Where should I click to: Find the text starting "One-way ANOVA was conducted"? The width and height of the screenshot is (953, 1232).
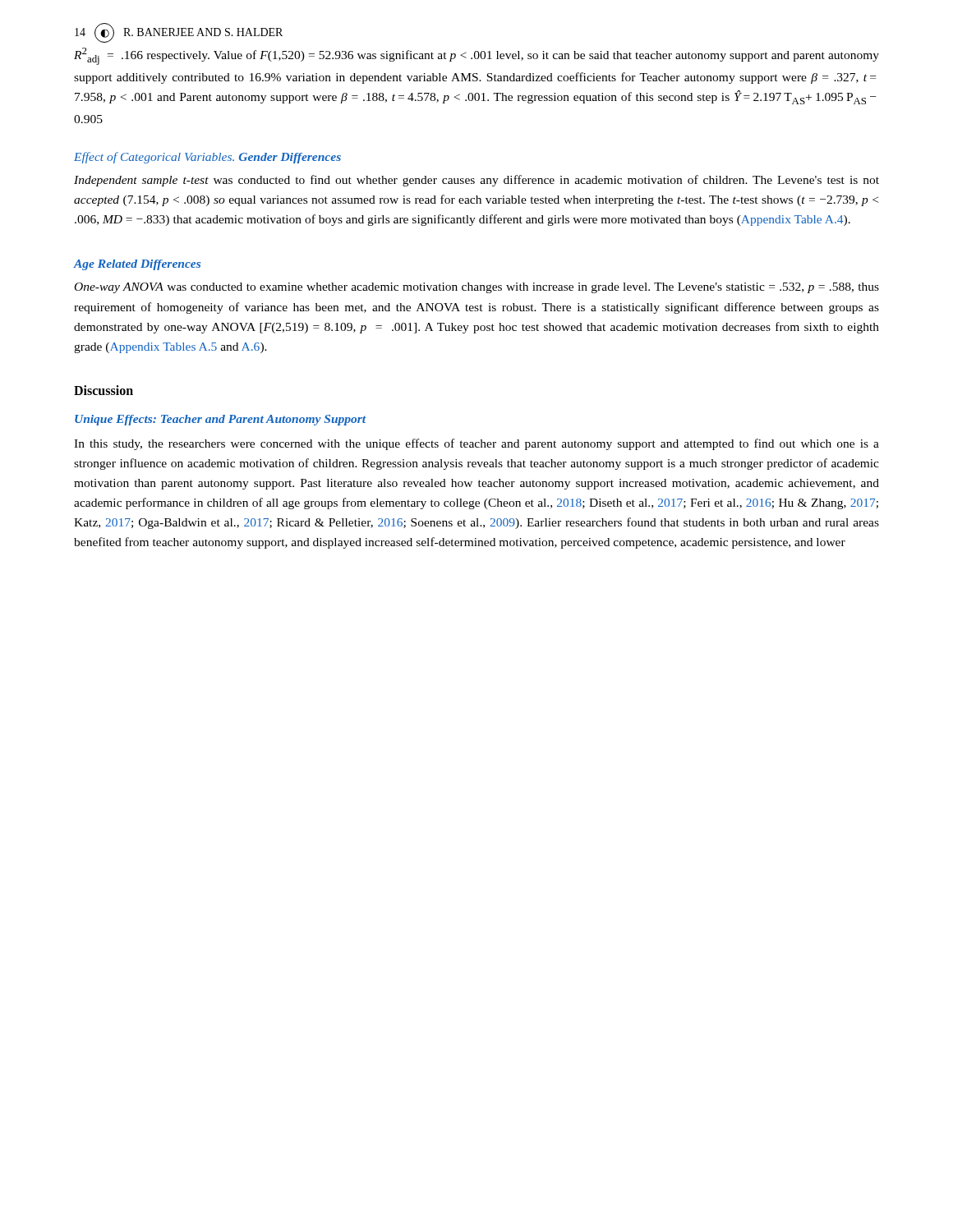pos(476,317)
